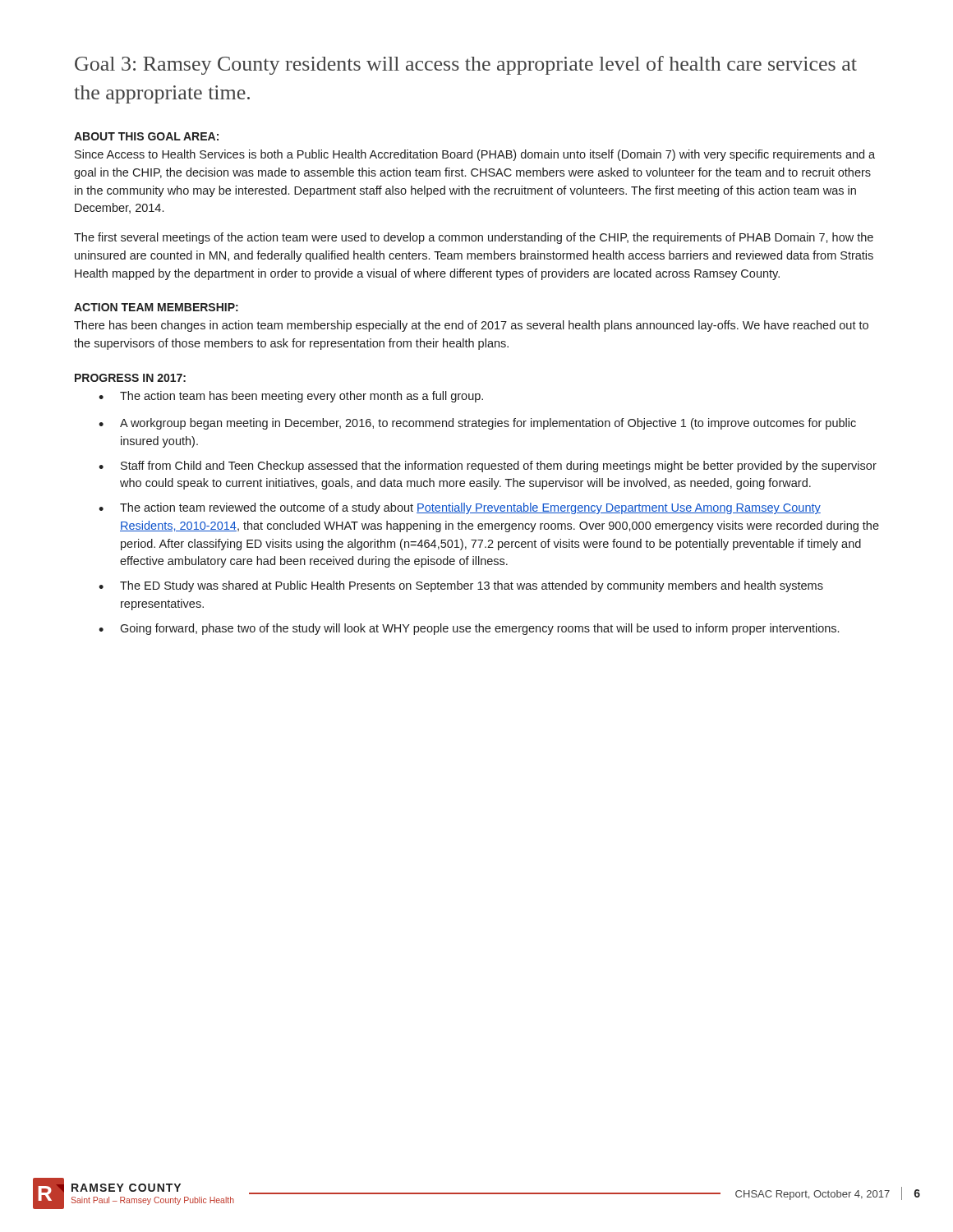Viewport: 953px width, 1232px height.
Task: Click where it says "ABOUT THIS GOAL AREA:"
Action: 147,137
